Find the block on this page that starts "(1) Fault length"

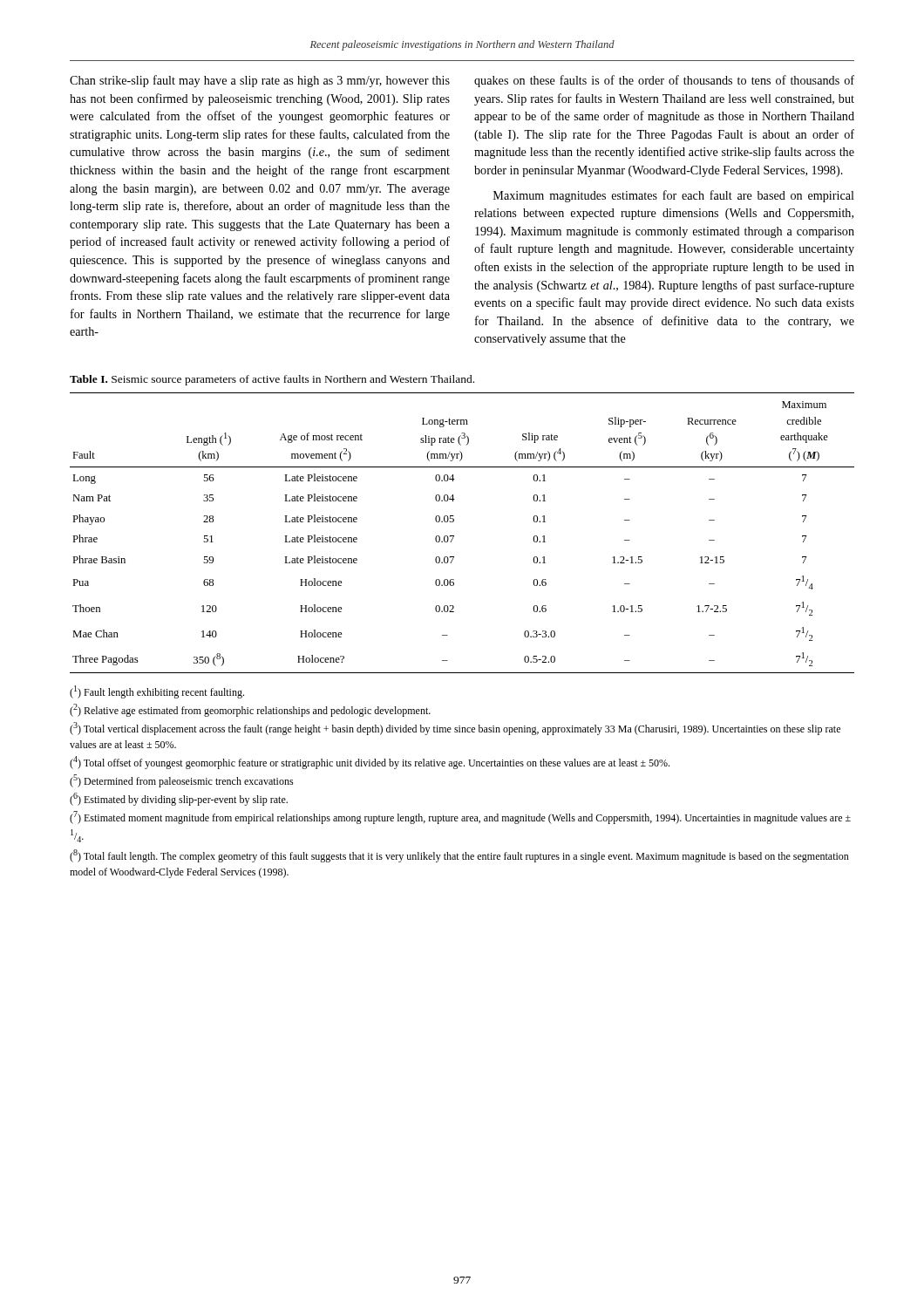[157, 691]
